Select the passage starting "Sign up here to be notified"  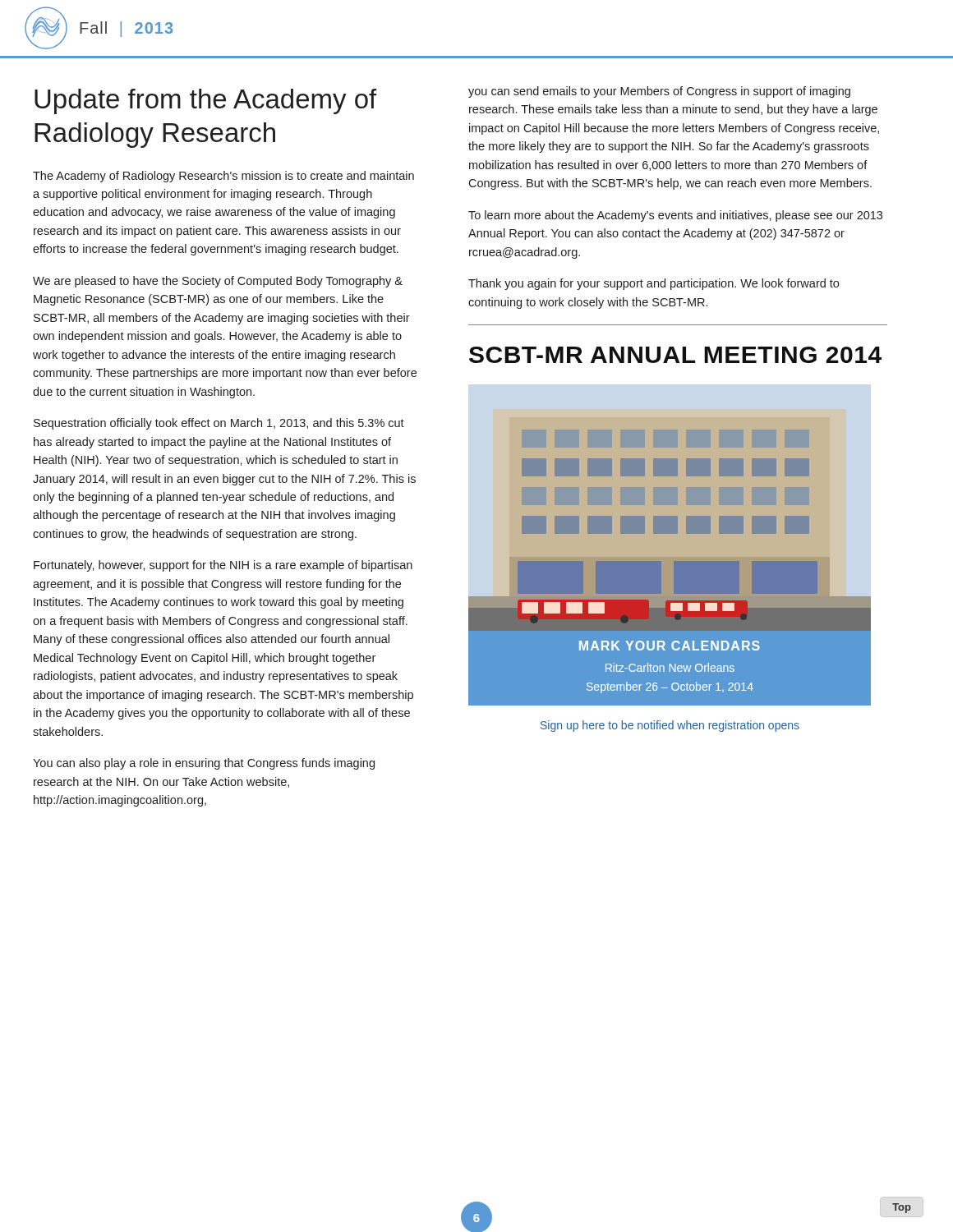point(670,725)
